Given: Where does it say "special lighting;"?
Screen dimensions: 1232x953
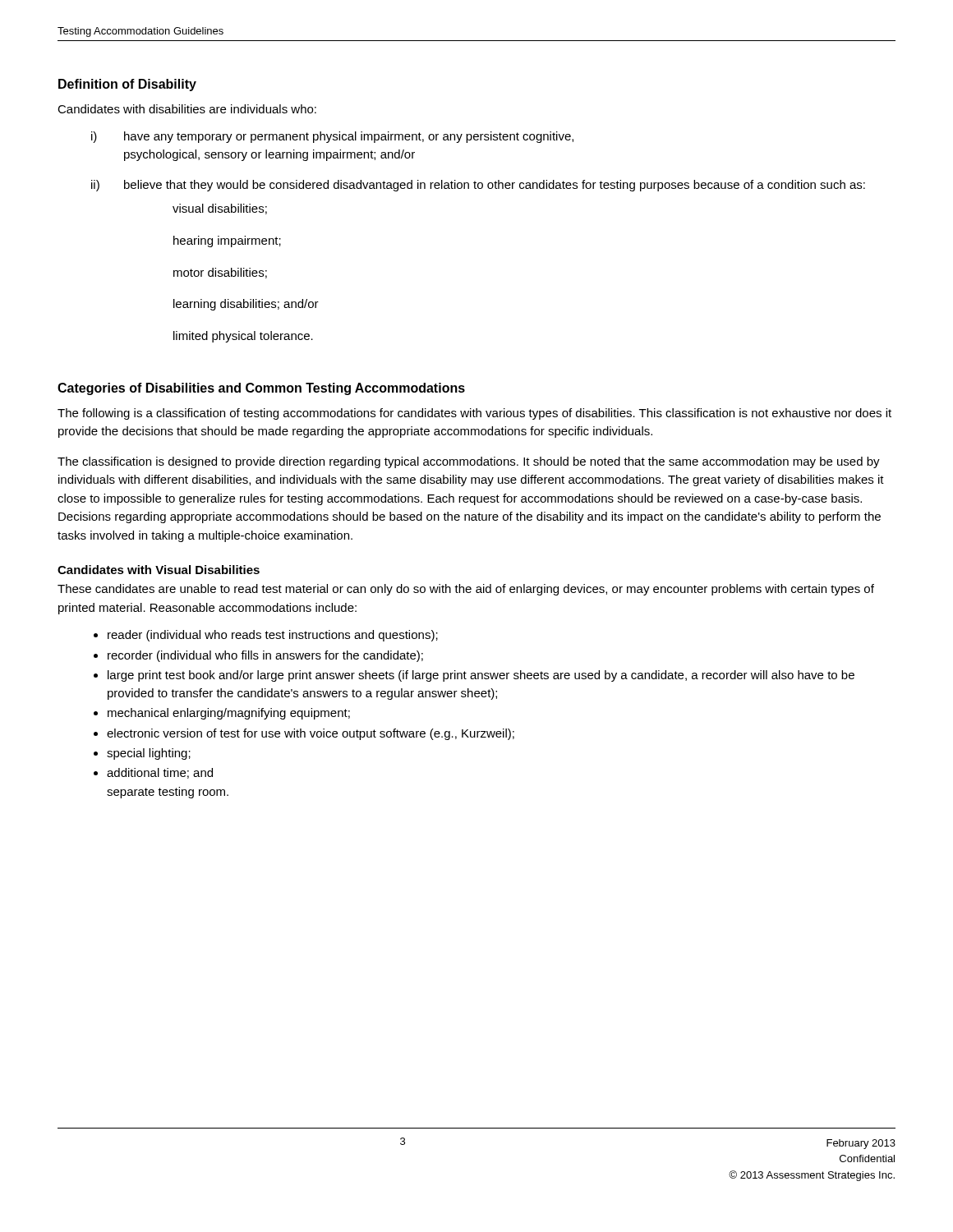Looking at the screenshot, I should (149, 753).
